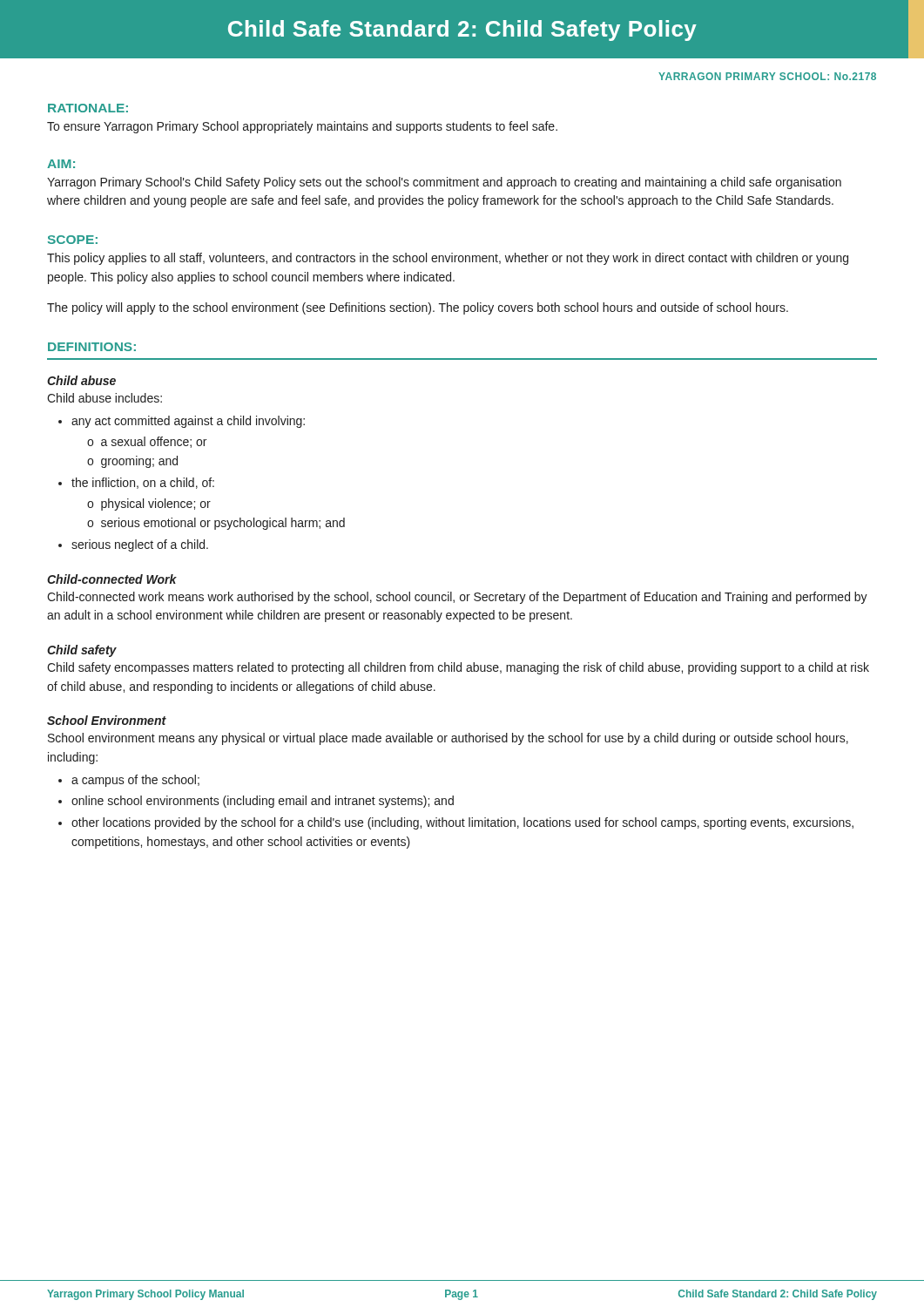924x1307 pixels.
Task: Locate the passage starting "Child-connected Work"
Action: (x=112, y=579)
